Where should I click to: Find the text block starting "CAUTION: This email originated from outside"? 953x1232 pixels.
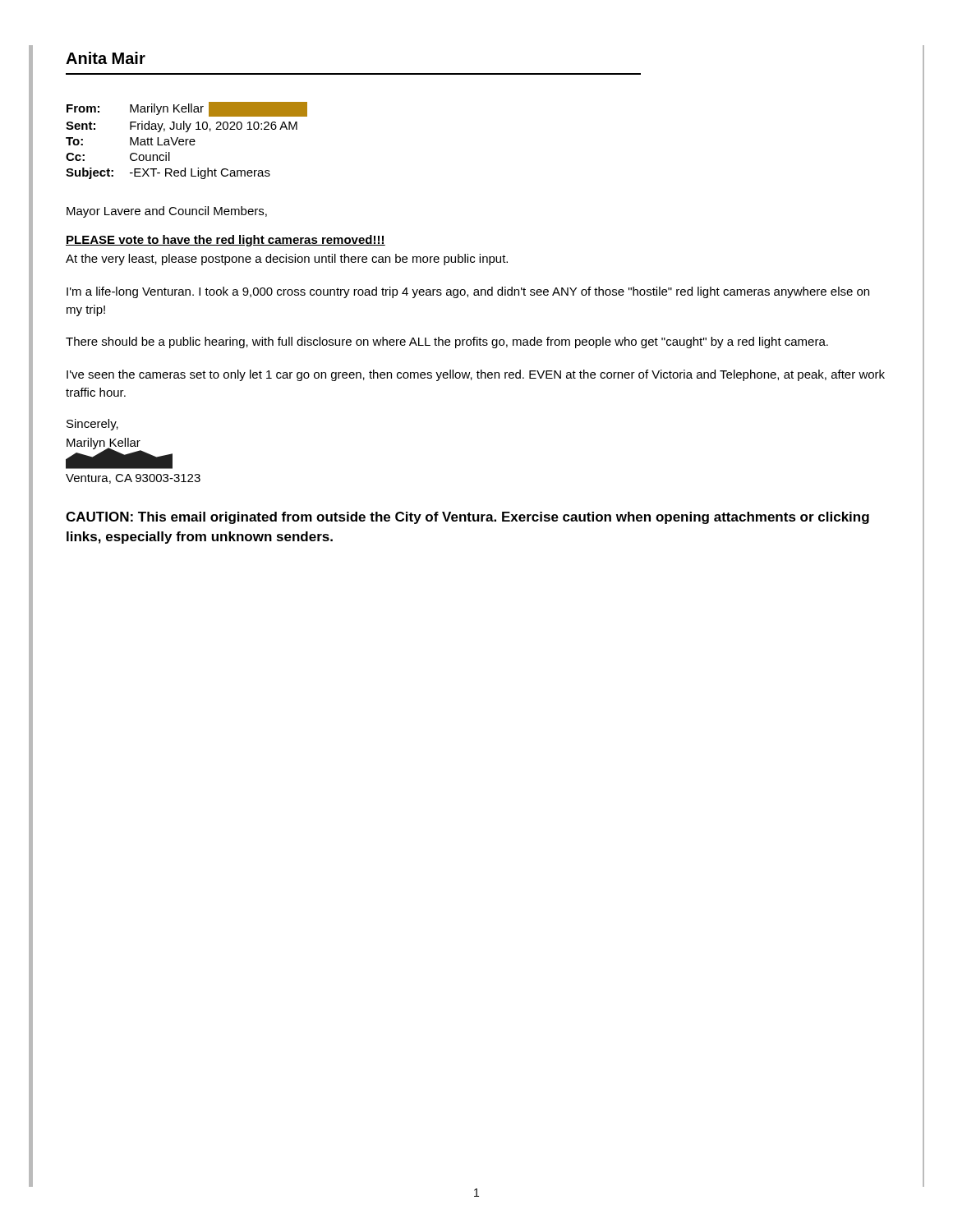pyautogui.click(x=468, y=527)
